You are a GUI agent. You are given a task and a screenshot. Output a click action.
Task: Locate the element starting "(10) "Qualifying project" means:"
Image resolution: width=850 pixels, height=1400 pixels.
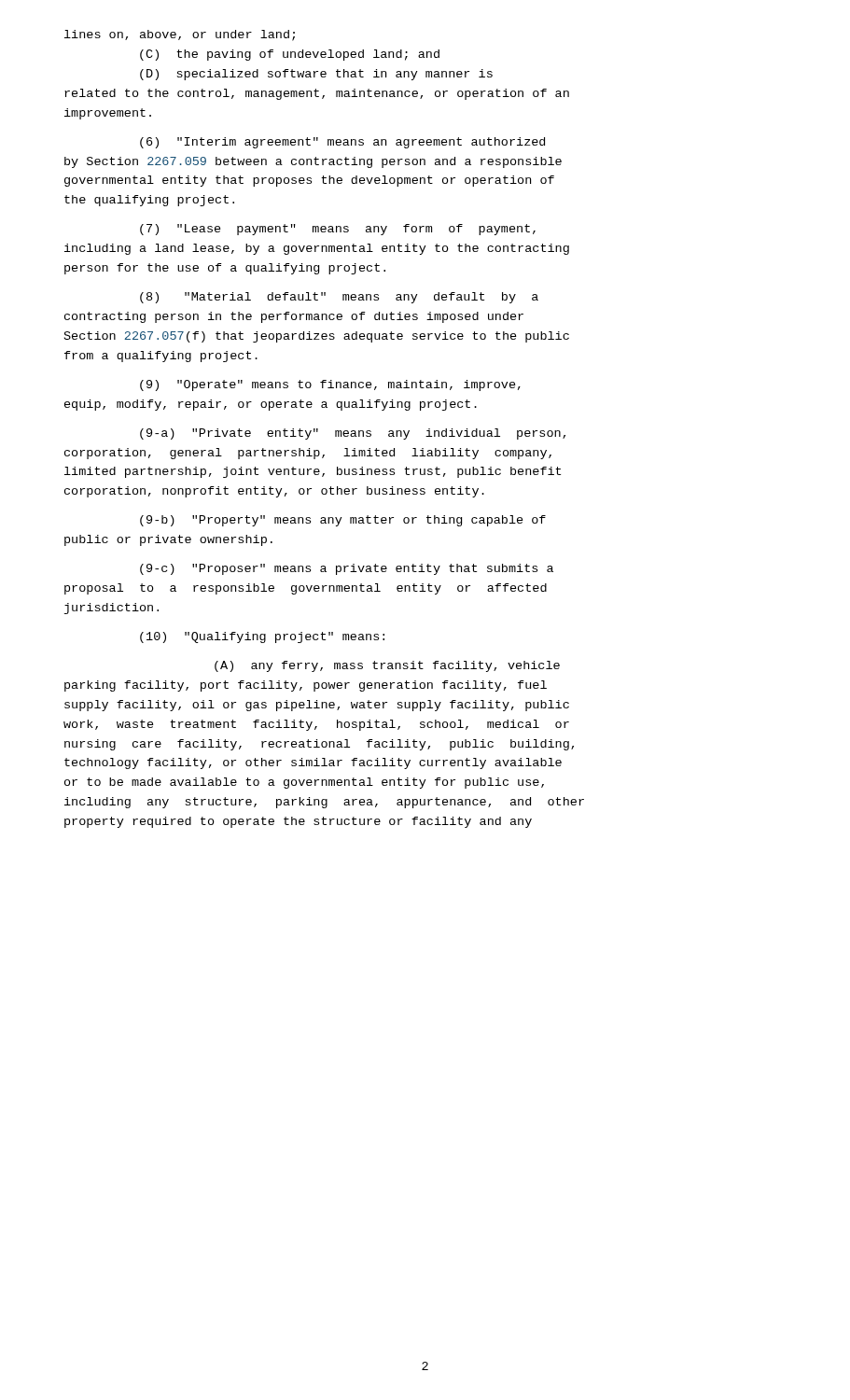262,637
